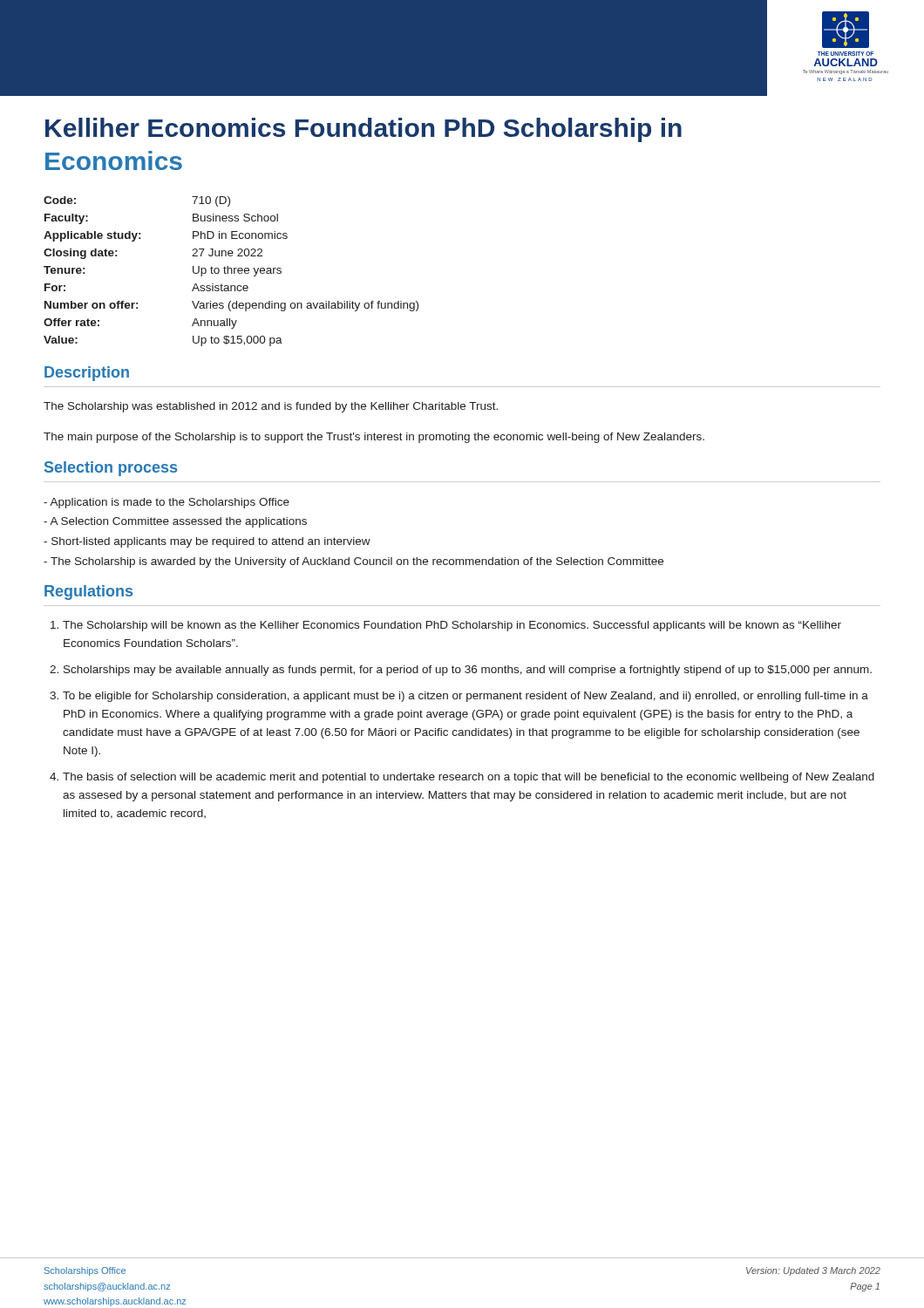This screenshot has height=1308, width=924.
Task: Select the text block that says "The Scholarship was"
Action: tap(271, 406)
